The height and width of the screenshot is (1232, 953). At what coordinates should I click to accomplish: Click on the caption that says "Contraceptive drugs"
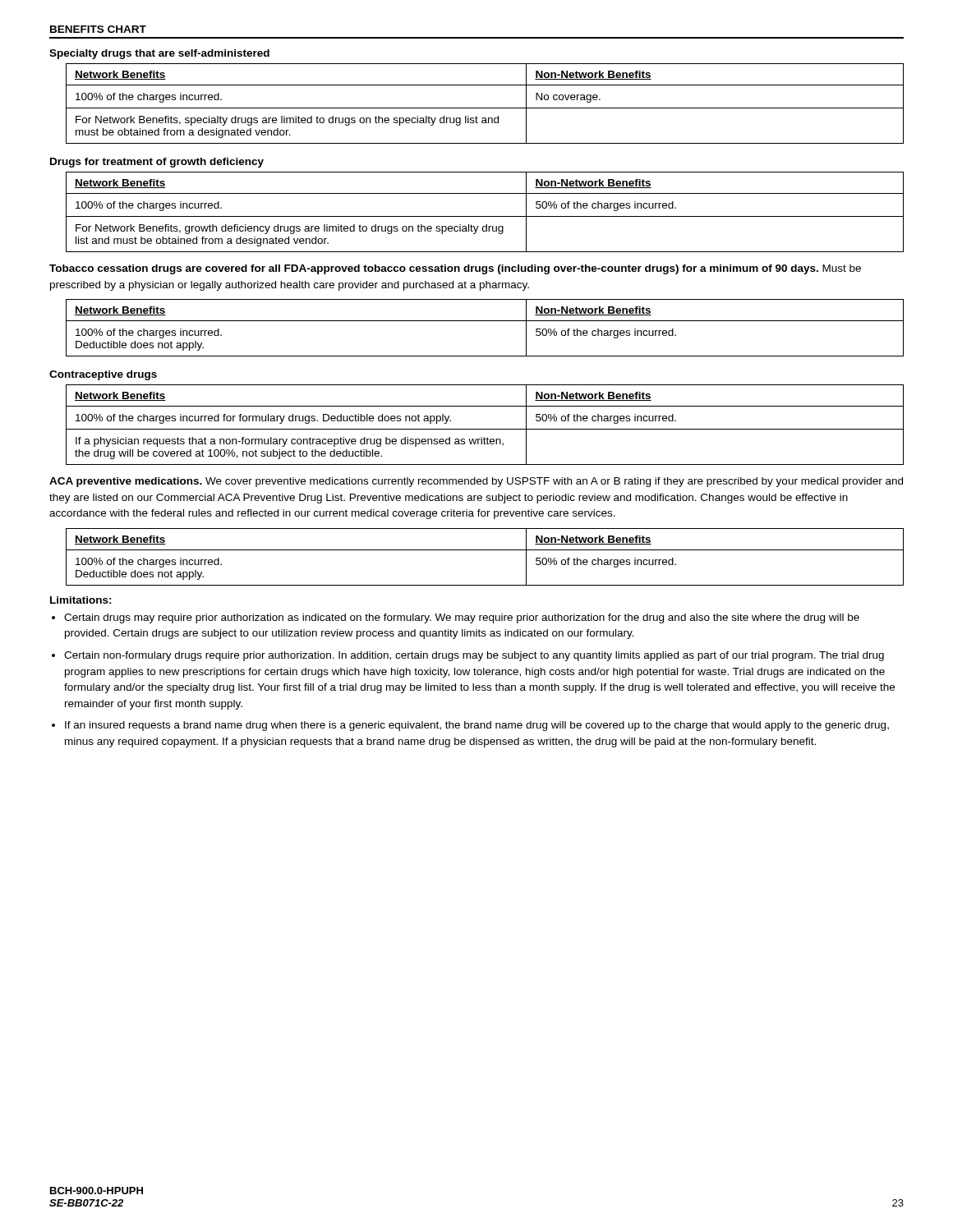click(x=103, y=374)
